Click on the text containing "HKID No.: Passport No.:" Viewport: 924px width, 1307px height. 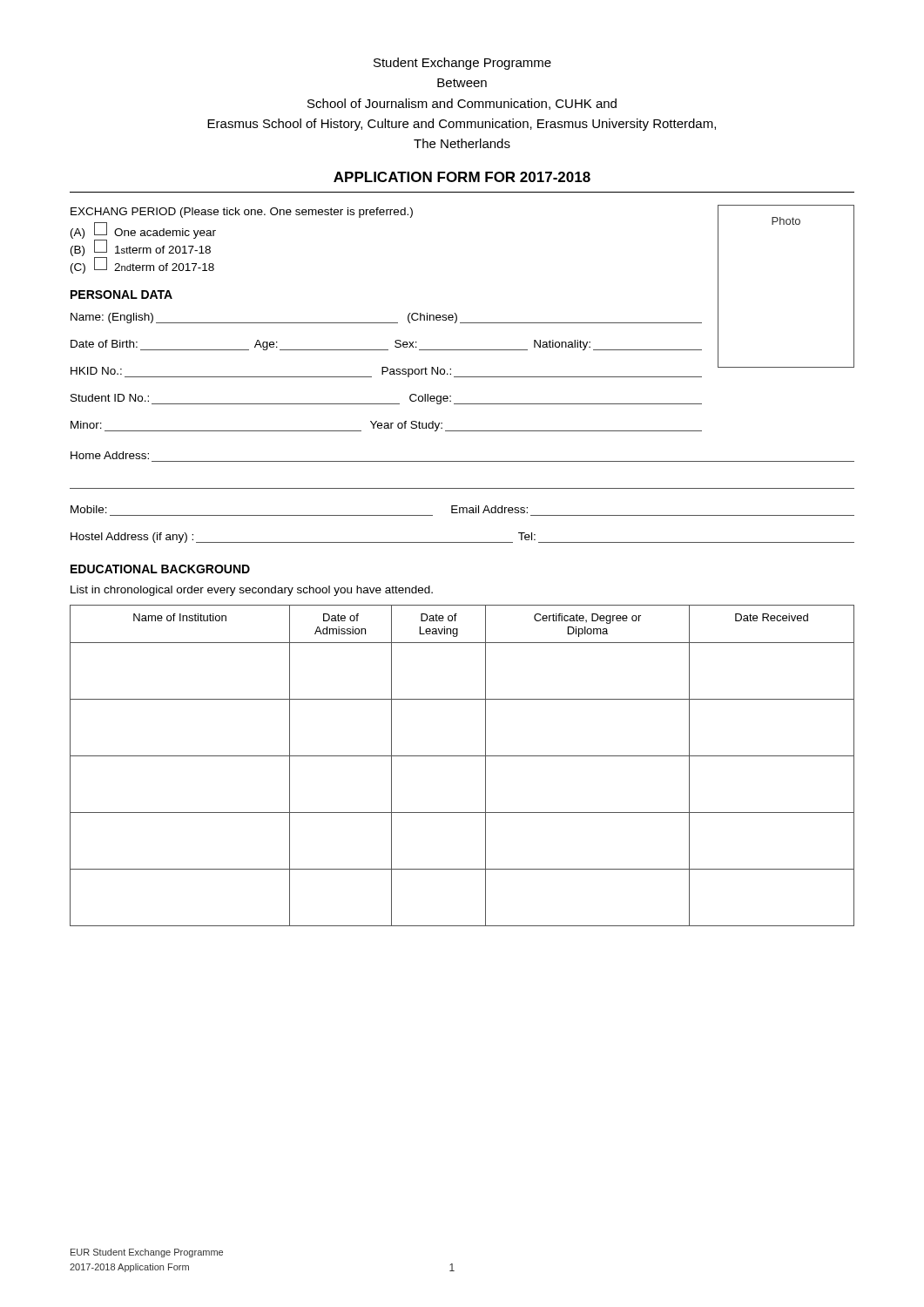(x=386, y=370)
